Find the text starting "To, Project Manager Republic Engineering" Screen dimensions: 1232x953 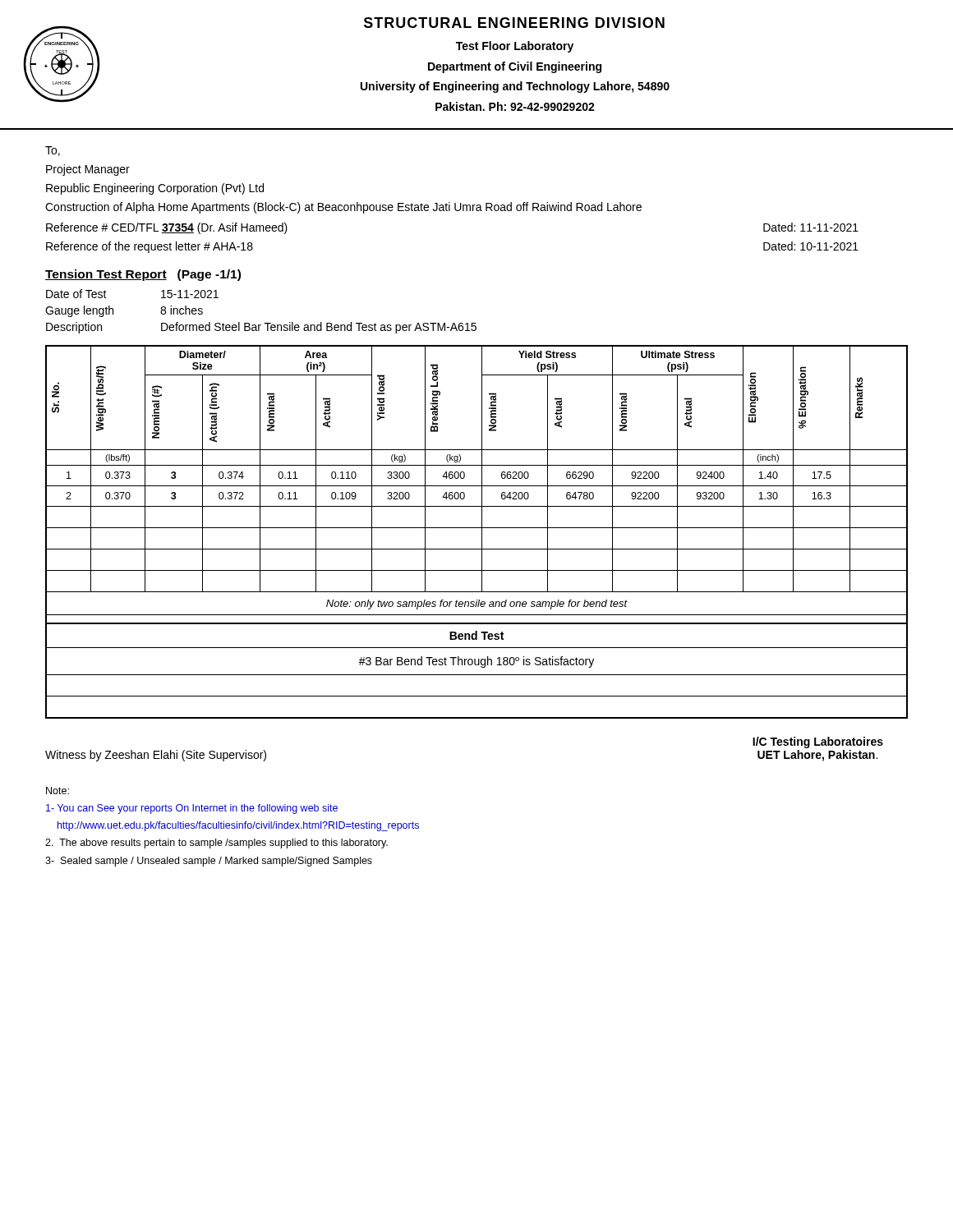pos(476,200)
